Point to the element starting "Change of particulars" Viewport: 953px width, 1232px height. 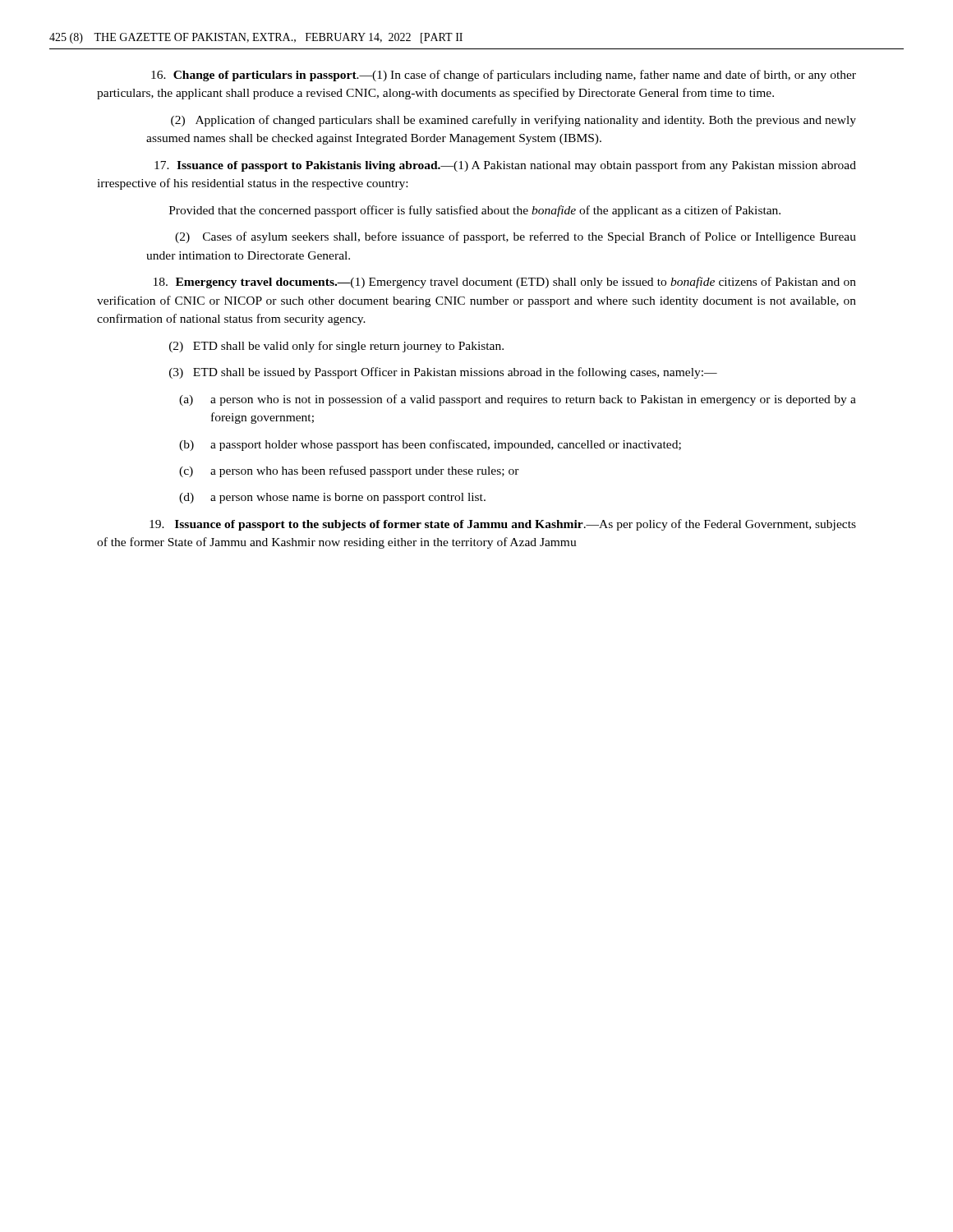coord(476,84)
